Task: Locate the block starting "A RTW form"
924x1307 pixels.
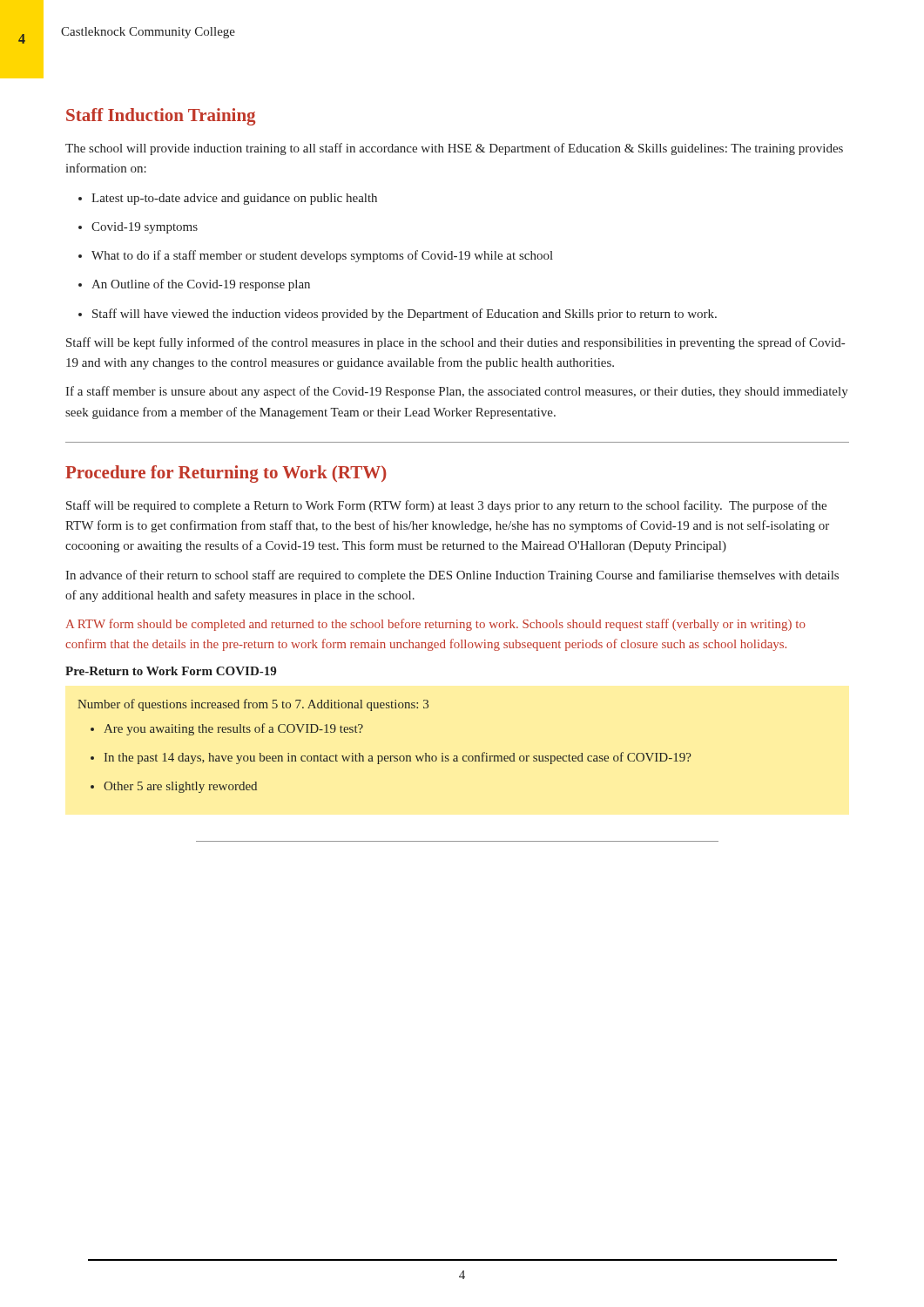Action: 457,635
